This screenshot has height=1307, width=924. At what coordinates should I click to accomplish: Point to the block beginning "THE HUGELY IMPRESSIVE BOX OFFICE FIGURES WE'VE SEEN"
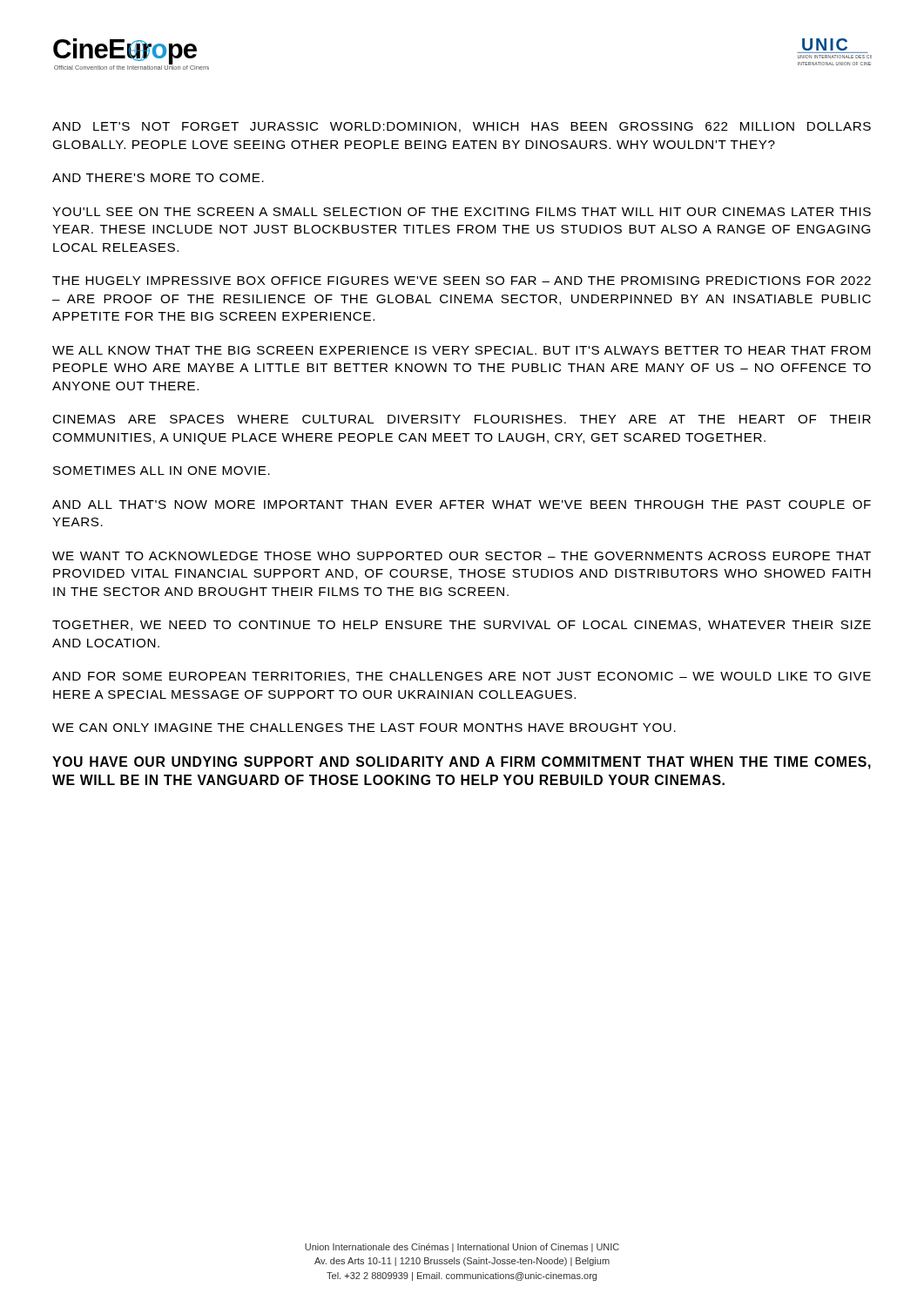[x=462, y=298]
